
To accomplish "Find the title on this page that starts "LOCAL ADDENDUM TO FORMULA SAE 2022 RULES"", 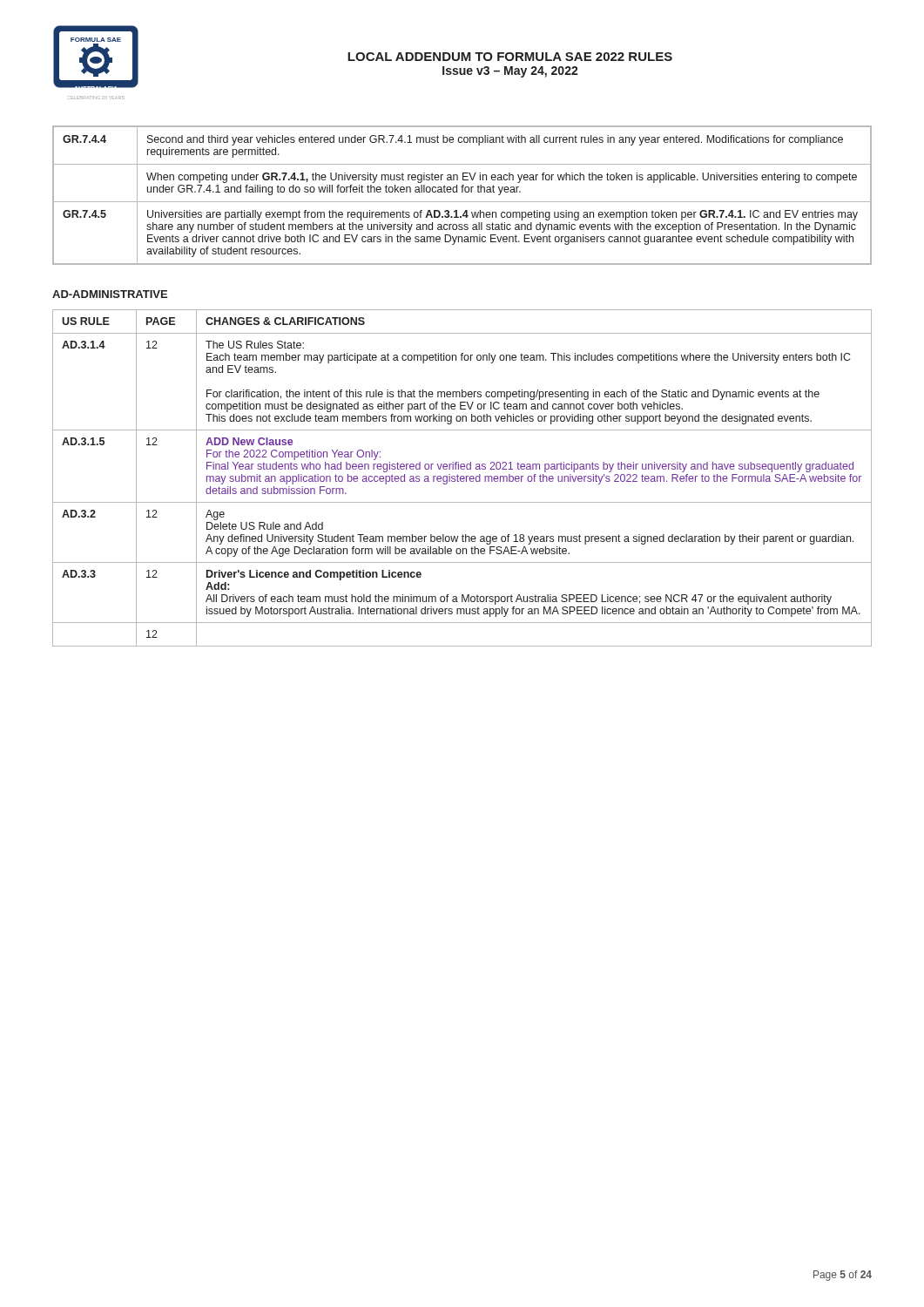I will 510,63.
